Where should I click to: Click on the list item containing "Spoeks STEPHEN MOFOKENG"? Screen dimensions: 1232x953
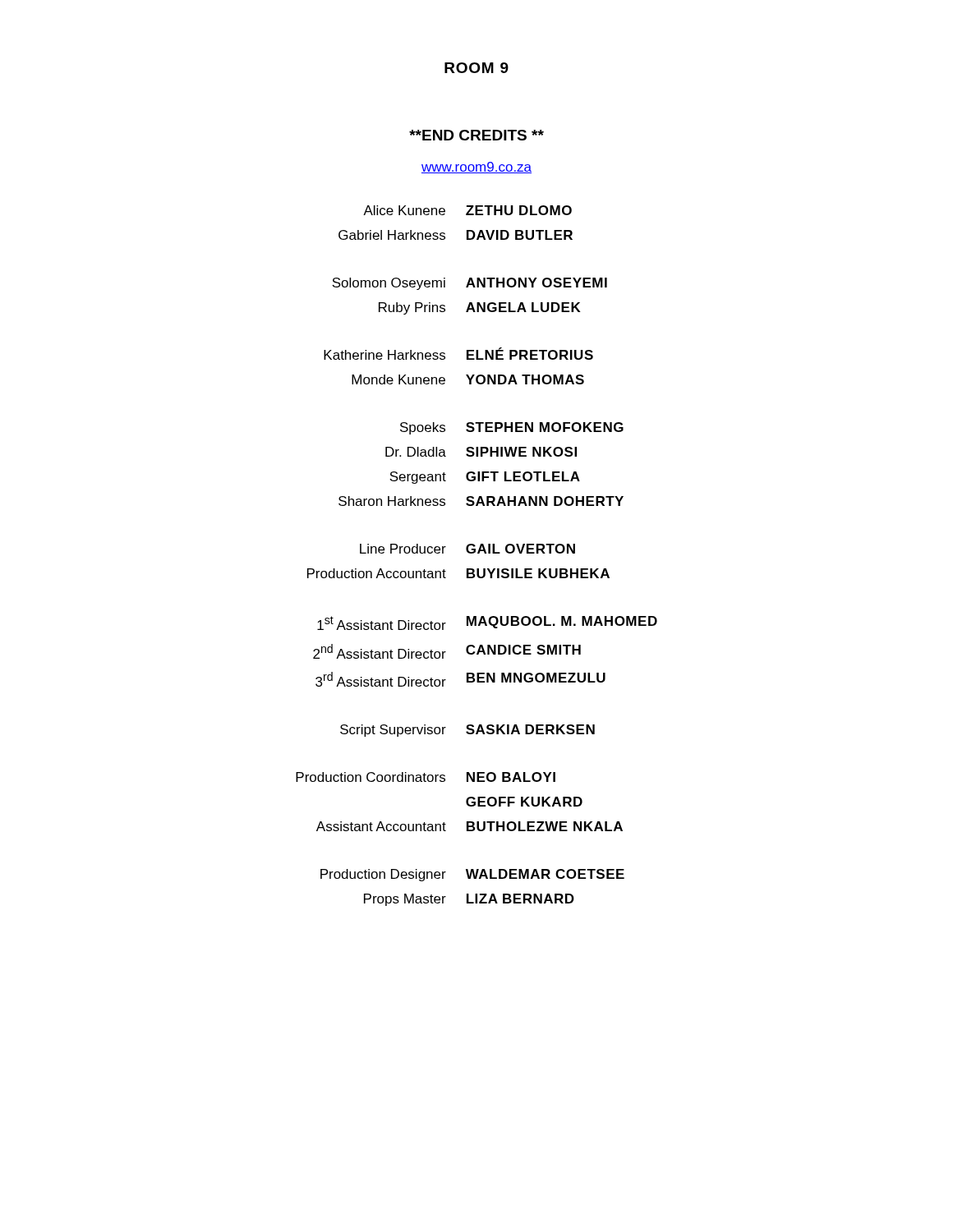point(476,428)
